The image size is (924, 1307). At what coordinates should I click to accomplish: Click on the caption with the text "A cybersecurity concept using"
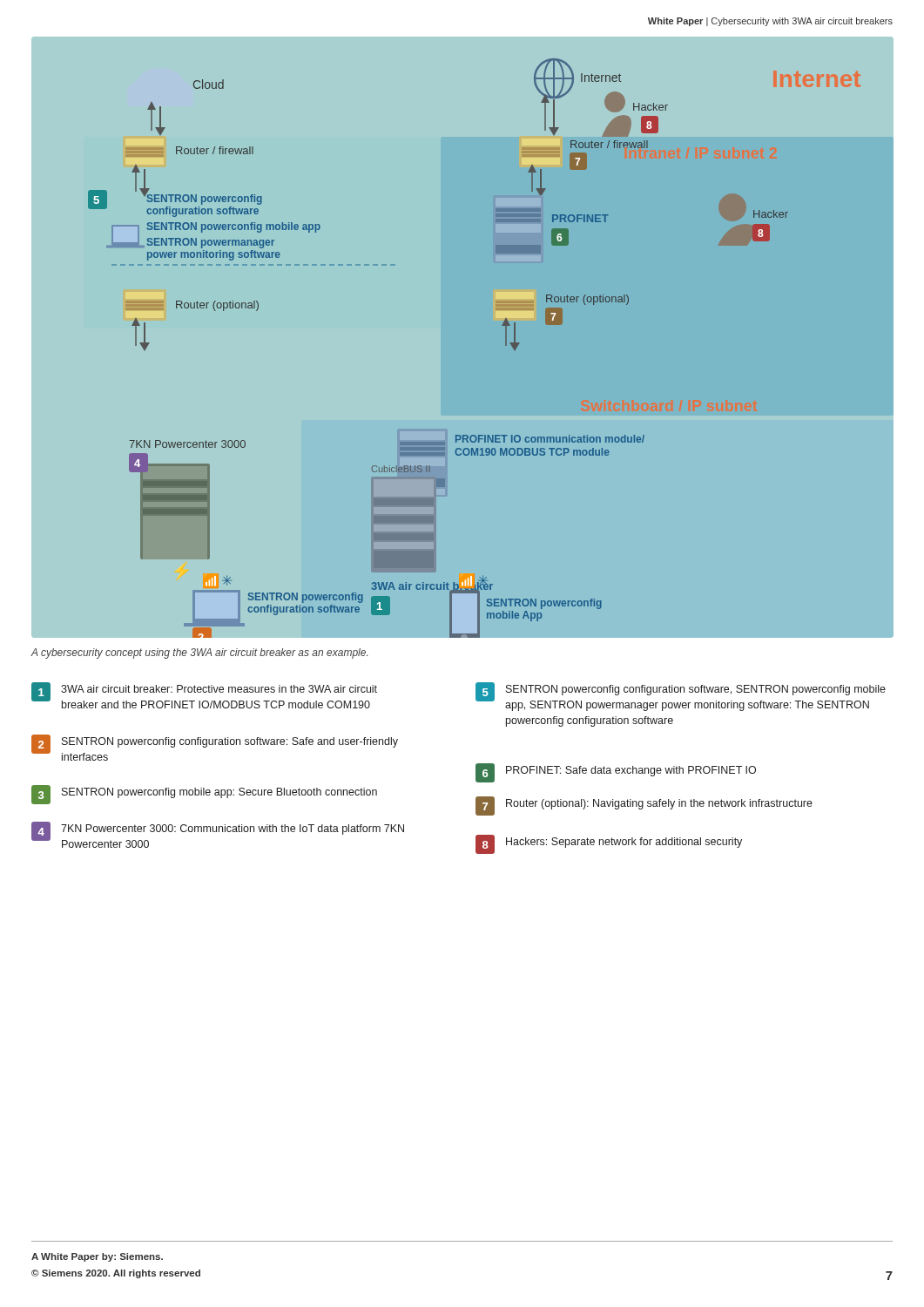200,653
